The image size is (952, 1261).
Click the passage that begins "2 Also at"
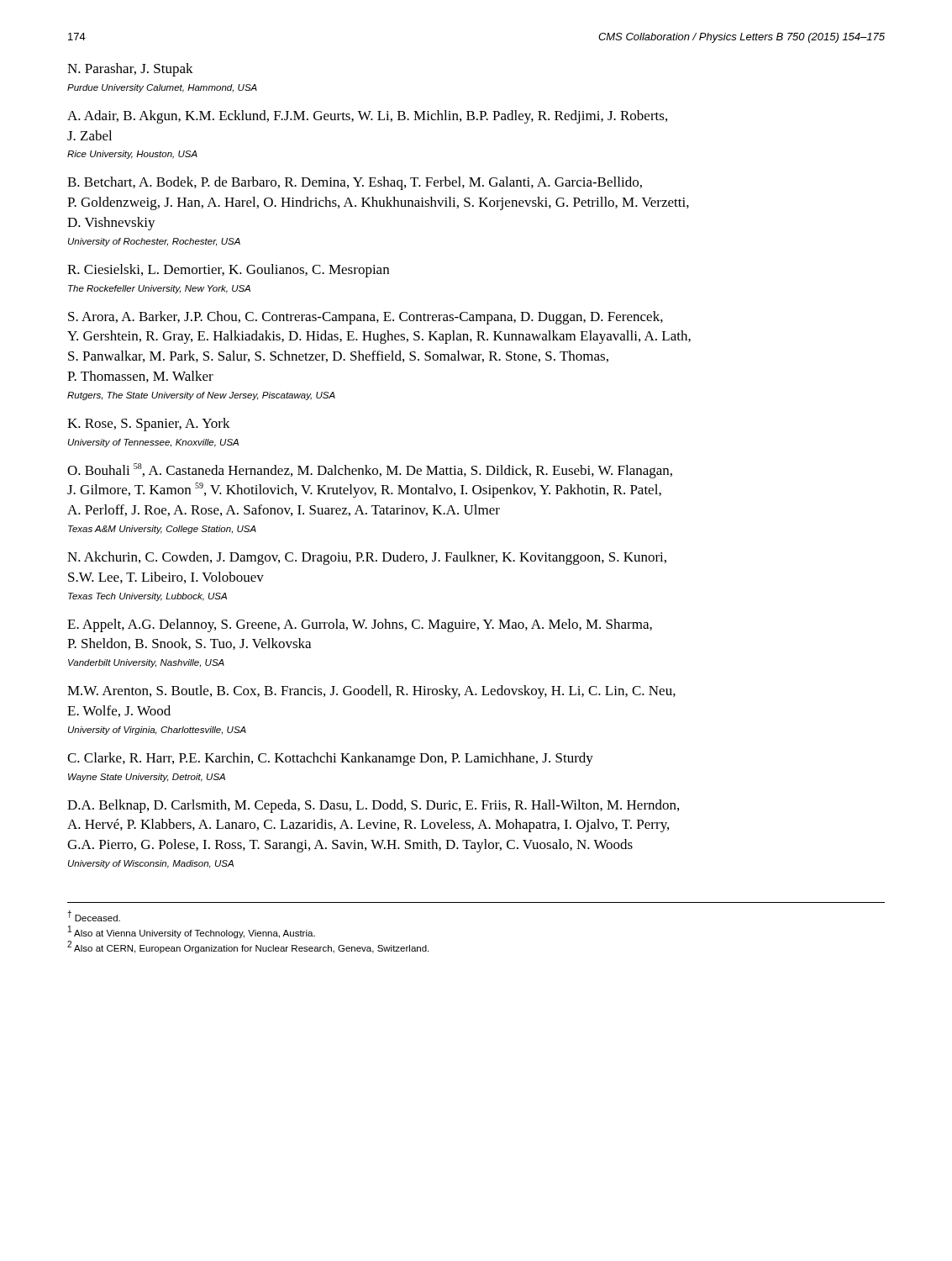248,948
